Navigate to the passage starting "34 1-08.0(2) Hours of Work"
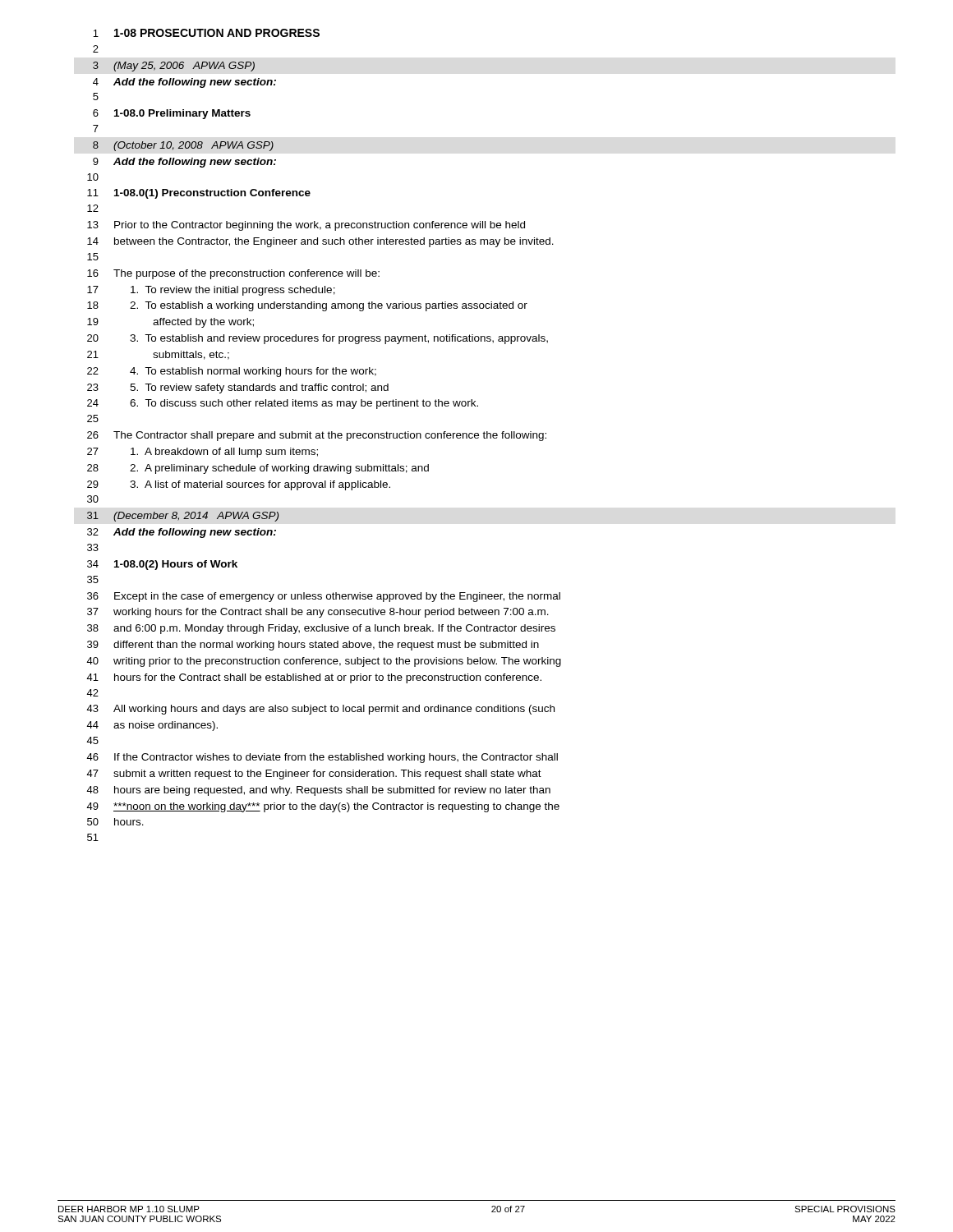This screenshot has height=1232, width=953. 162,565
